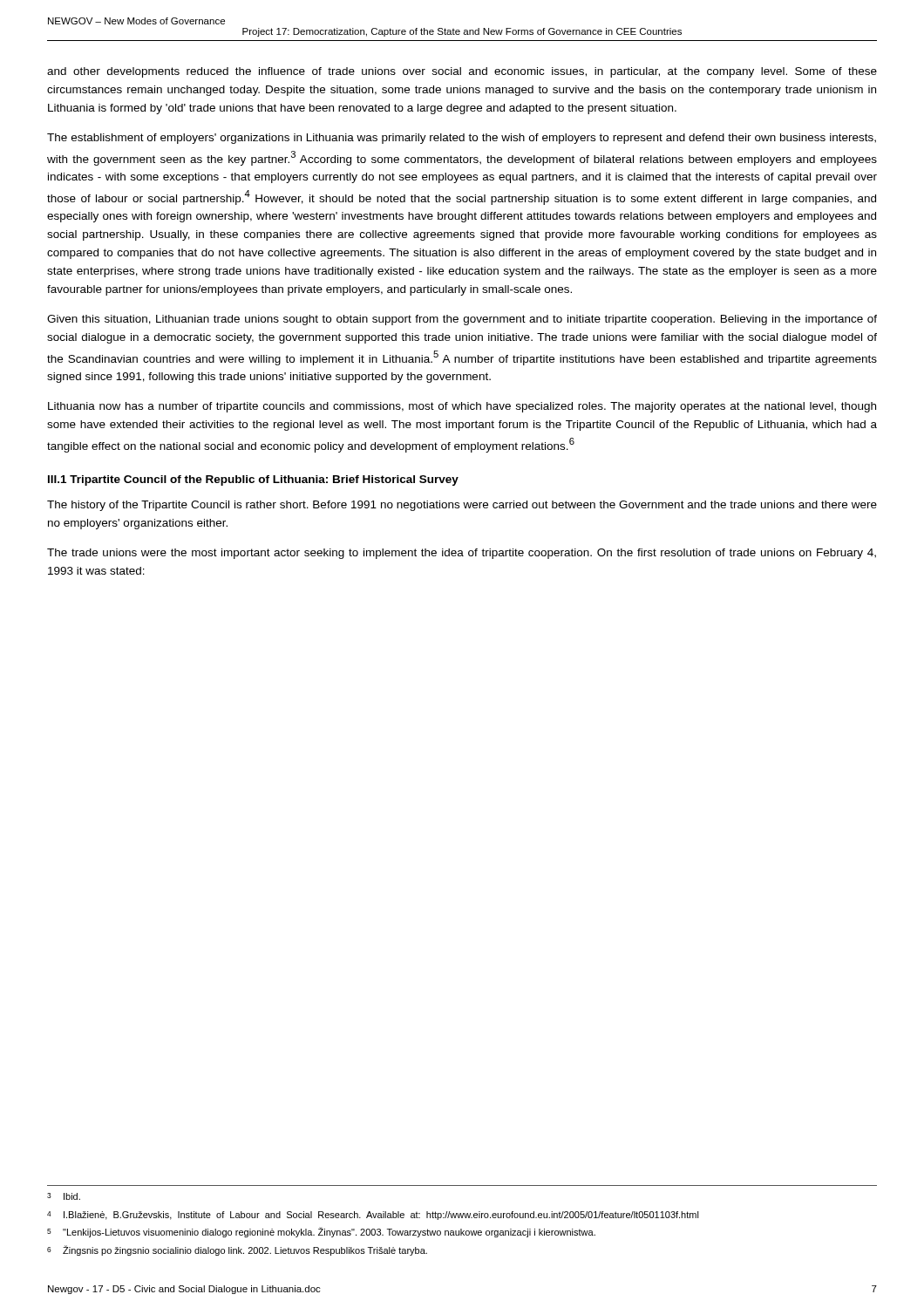
Task: Navigate to the text starting "The establishment of employers' organizations"
Action: click(462, 214)
